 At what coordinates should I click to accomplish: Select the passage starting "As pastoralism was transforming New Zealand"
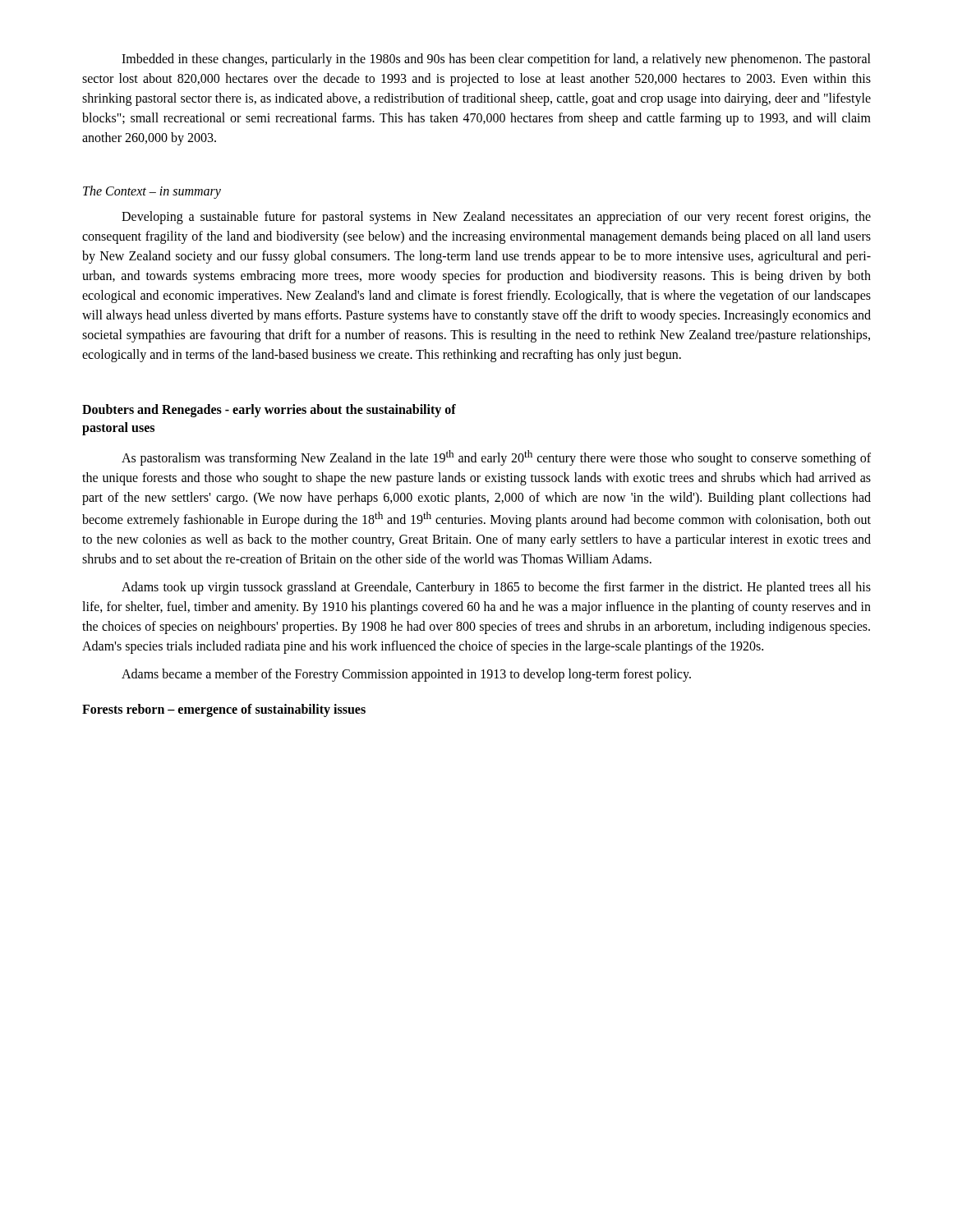point(476,508)
